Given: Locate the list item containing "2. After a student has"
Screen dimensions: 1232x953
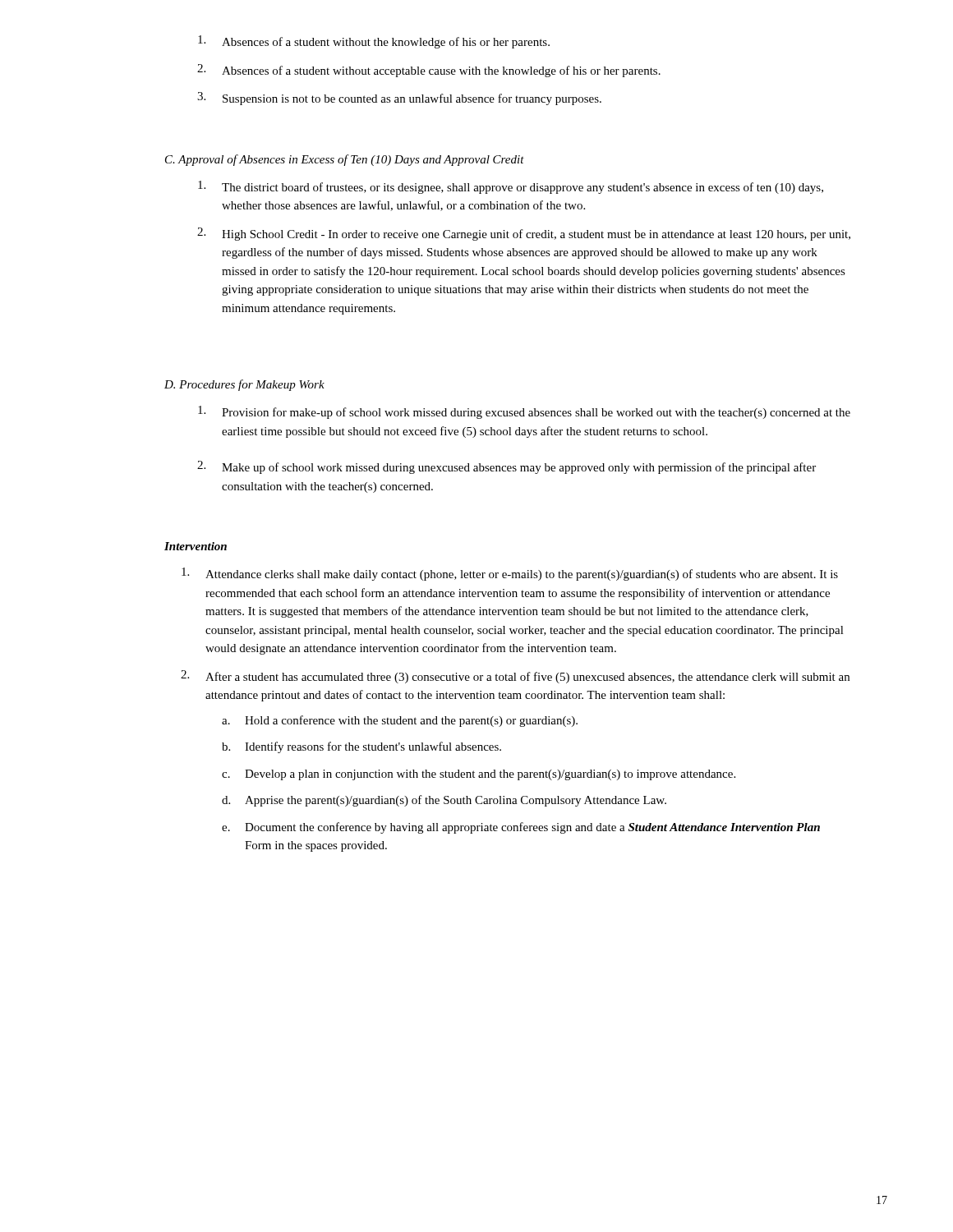Looking at the screenshot, I should tap(518, 765).
